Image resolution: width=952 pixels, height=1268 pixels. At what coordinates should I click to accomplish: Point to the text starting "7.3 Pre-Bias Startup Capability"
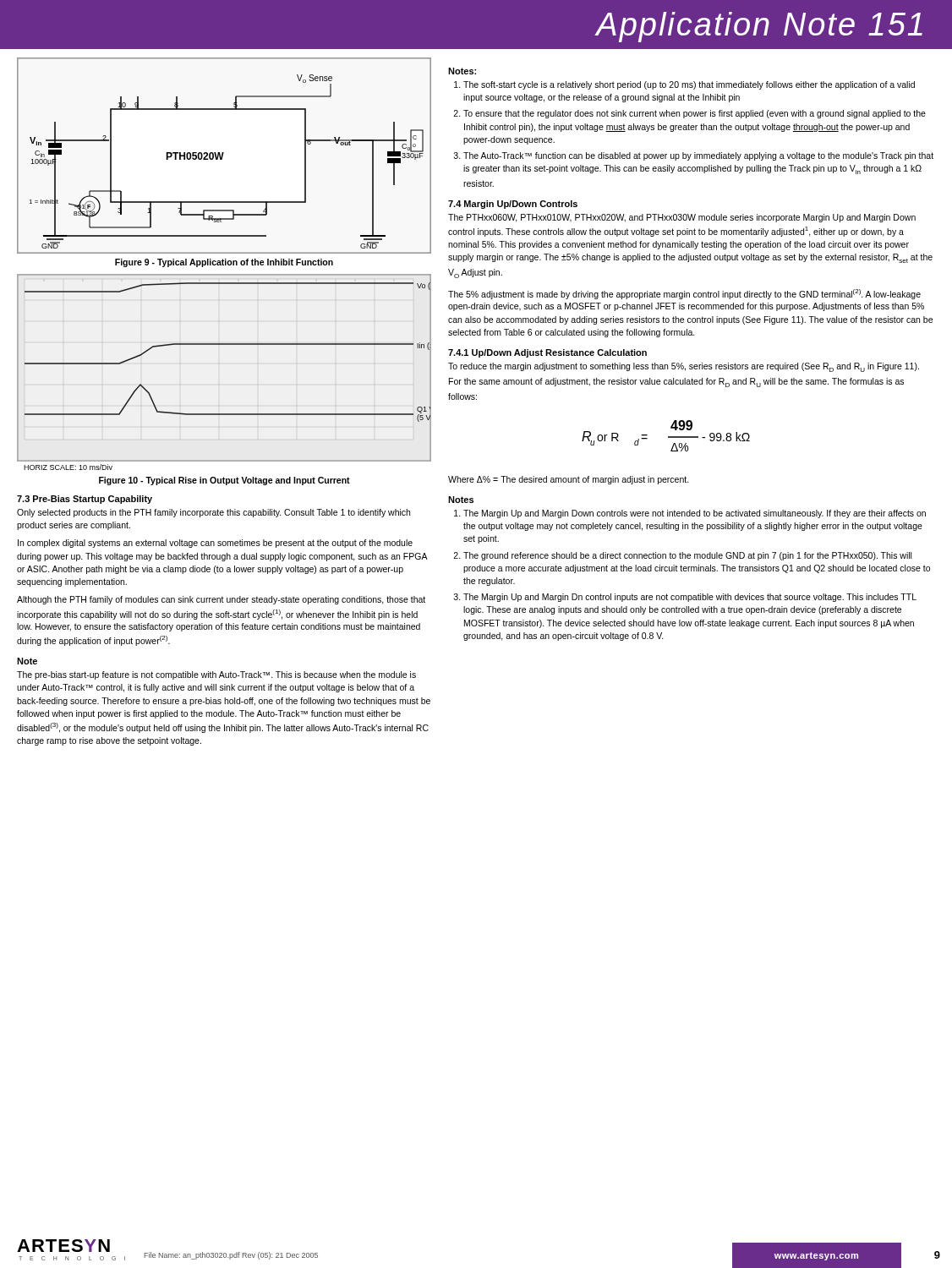(x=85, y=499)
